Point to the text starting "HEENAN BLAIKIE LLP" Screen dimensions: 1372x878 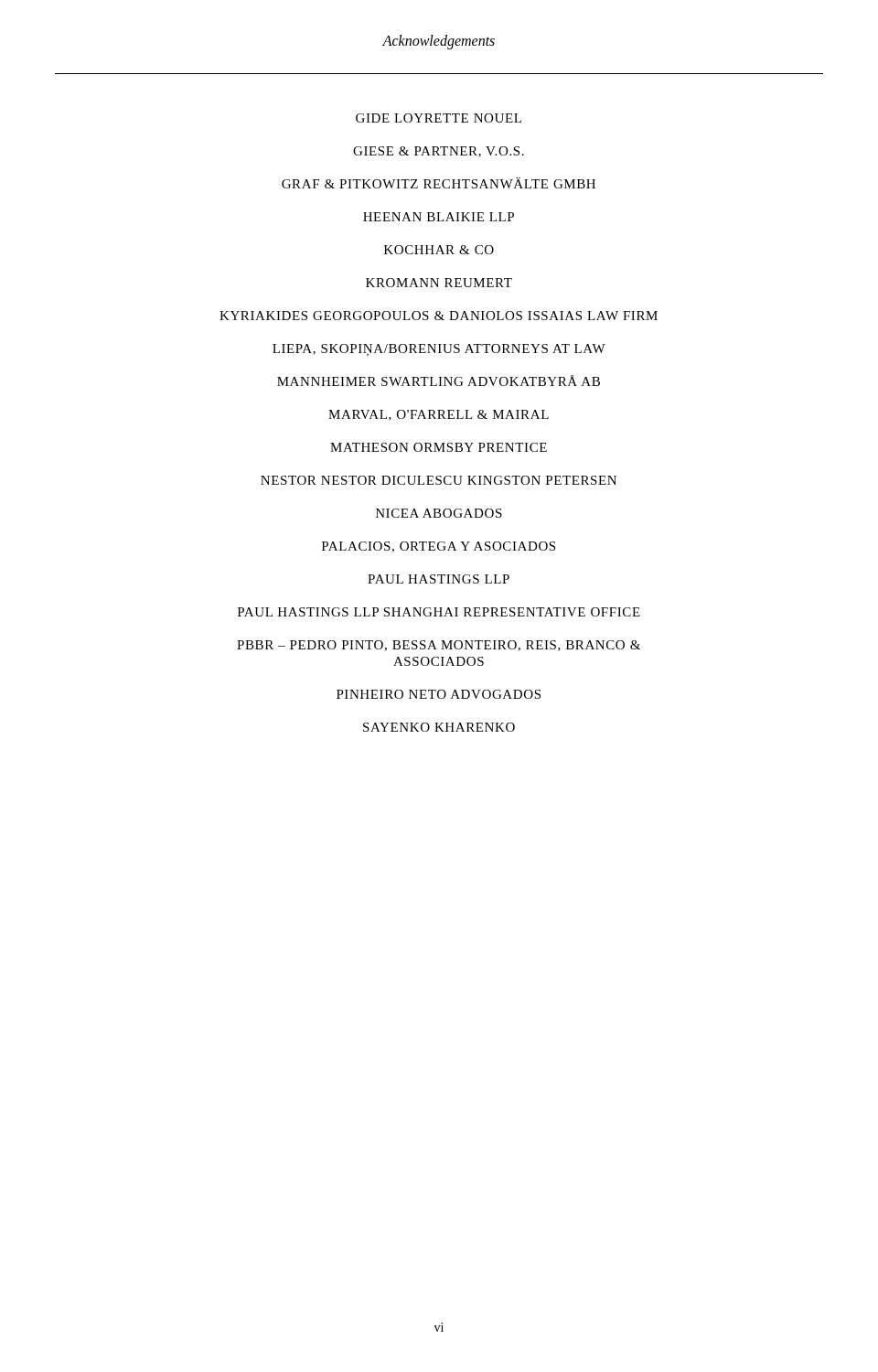(x=439, y=217)
